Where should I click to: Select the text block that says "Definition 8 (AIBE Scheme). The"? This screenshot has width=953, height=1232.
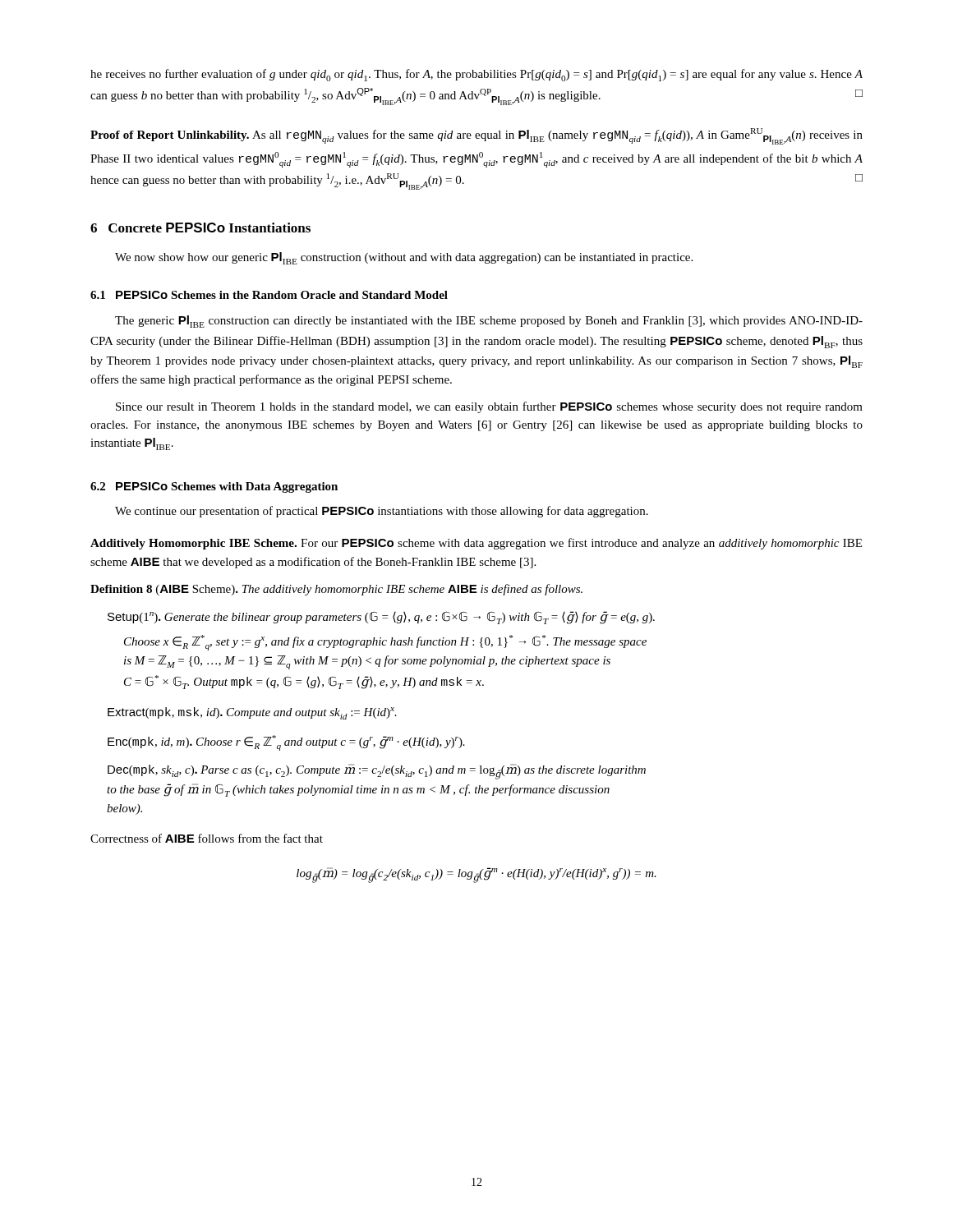tap(337, 588)
